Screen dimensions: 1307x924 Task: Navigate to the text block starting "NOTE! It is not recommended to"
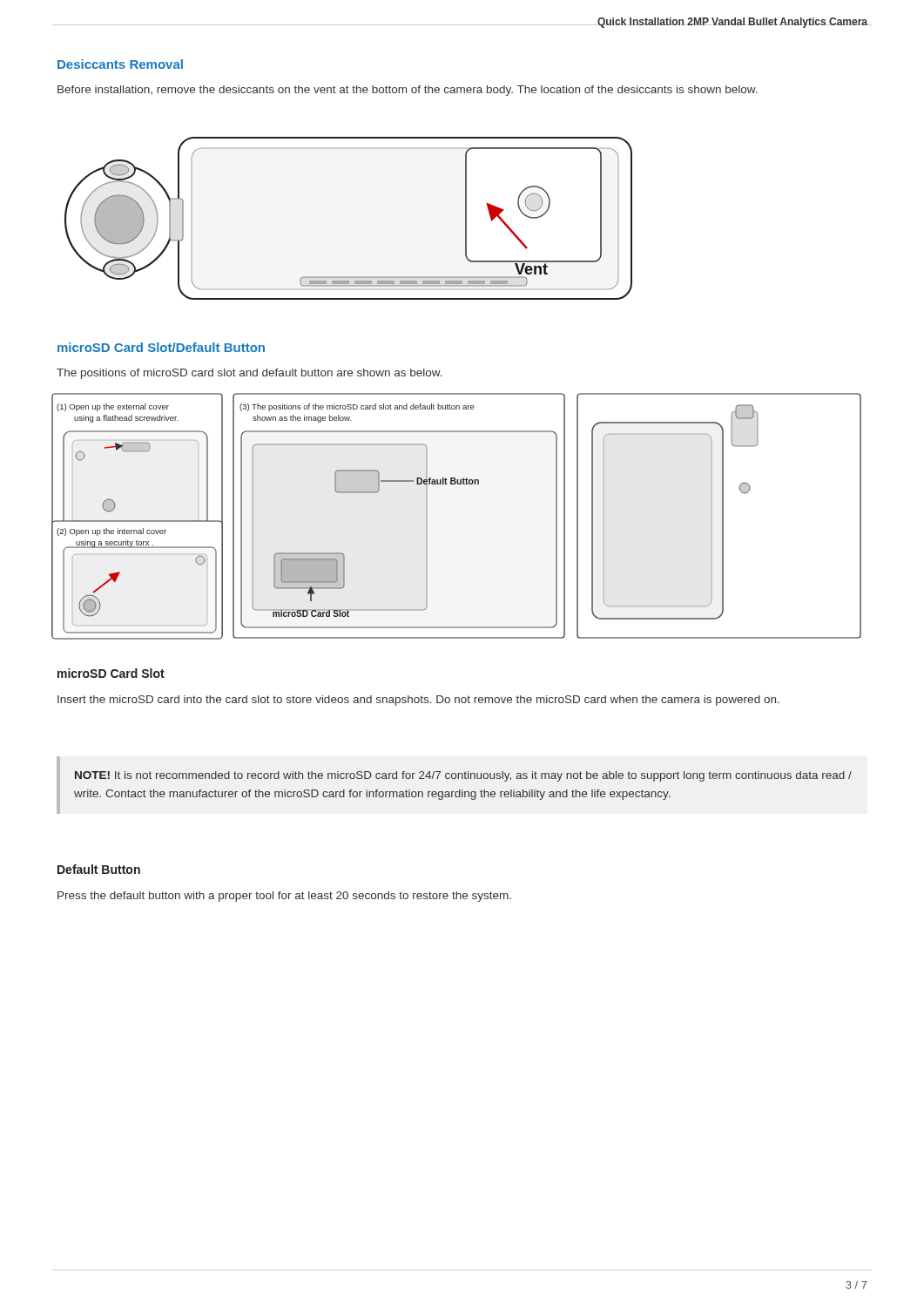(462, 785)
